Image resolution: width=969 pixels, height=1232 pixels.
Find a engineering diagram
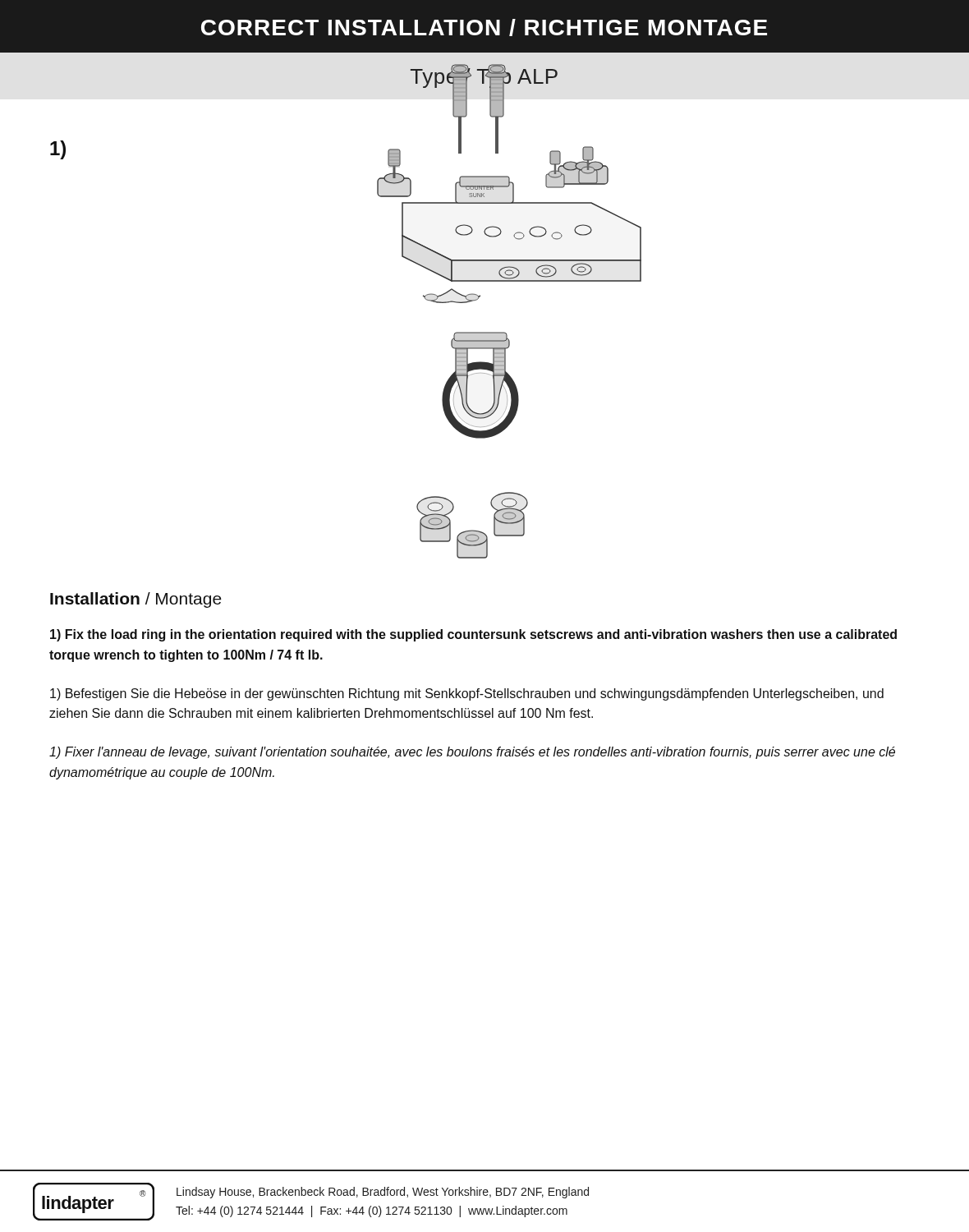[x=484, y=347]
